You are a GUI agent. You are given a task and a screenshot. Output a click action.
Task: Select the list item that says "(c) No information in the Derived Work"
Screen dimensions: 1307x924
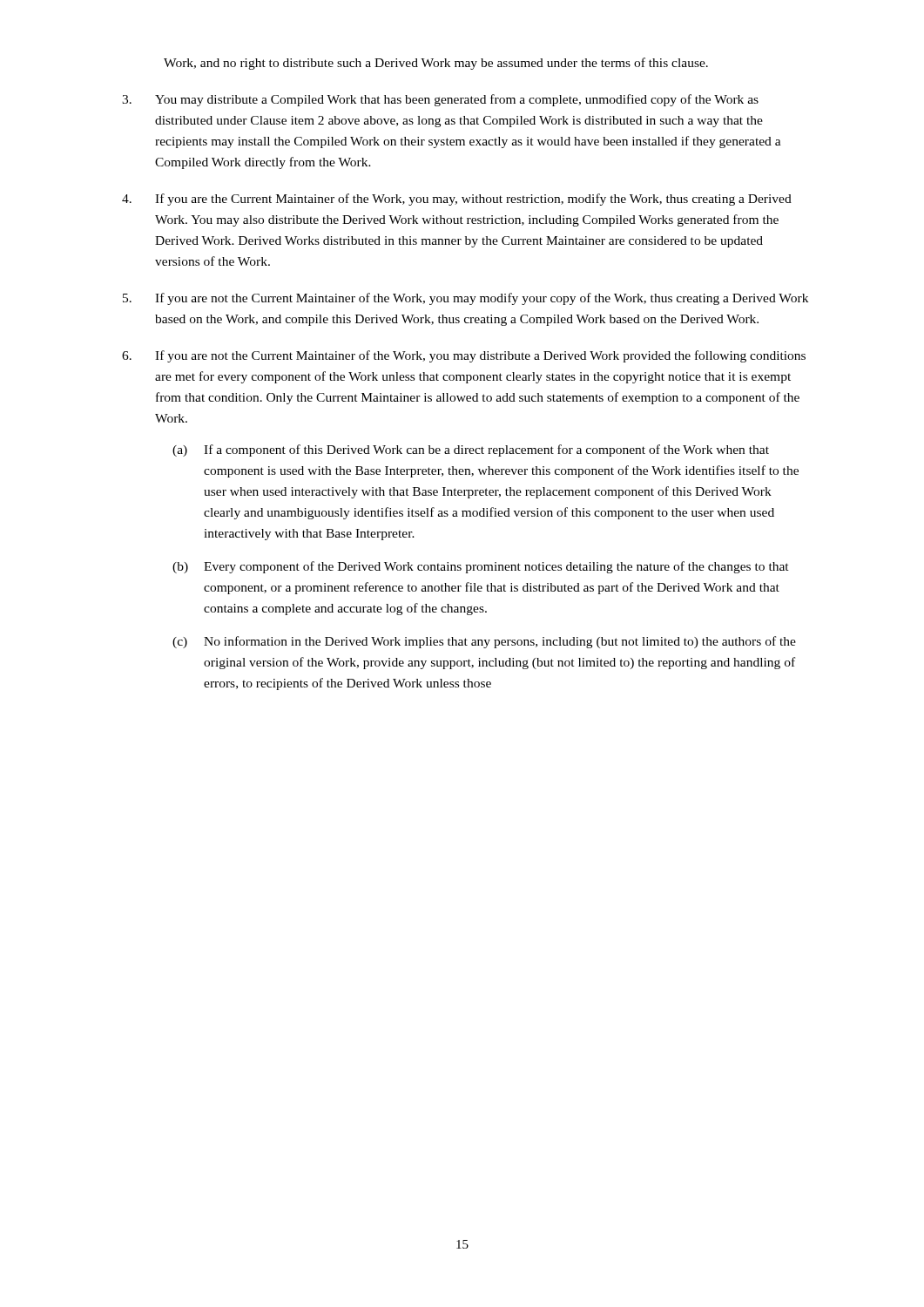point(492,663)
